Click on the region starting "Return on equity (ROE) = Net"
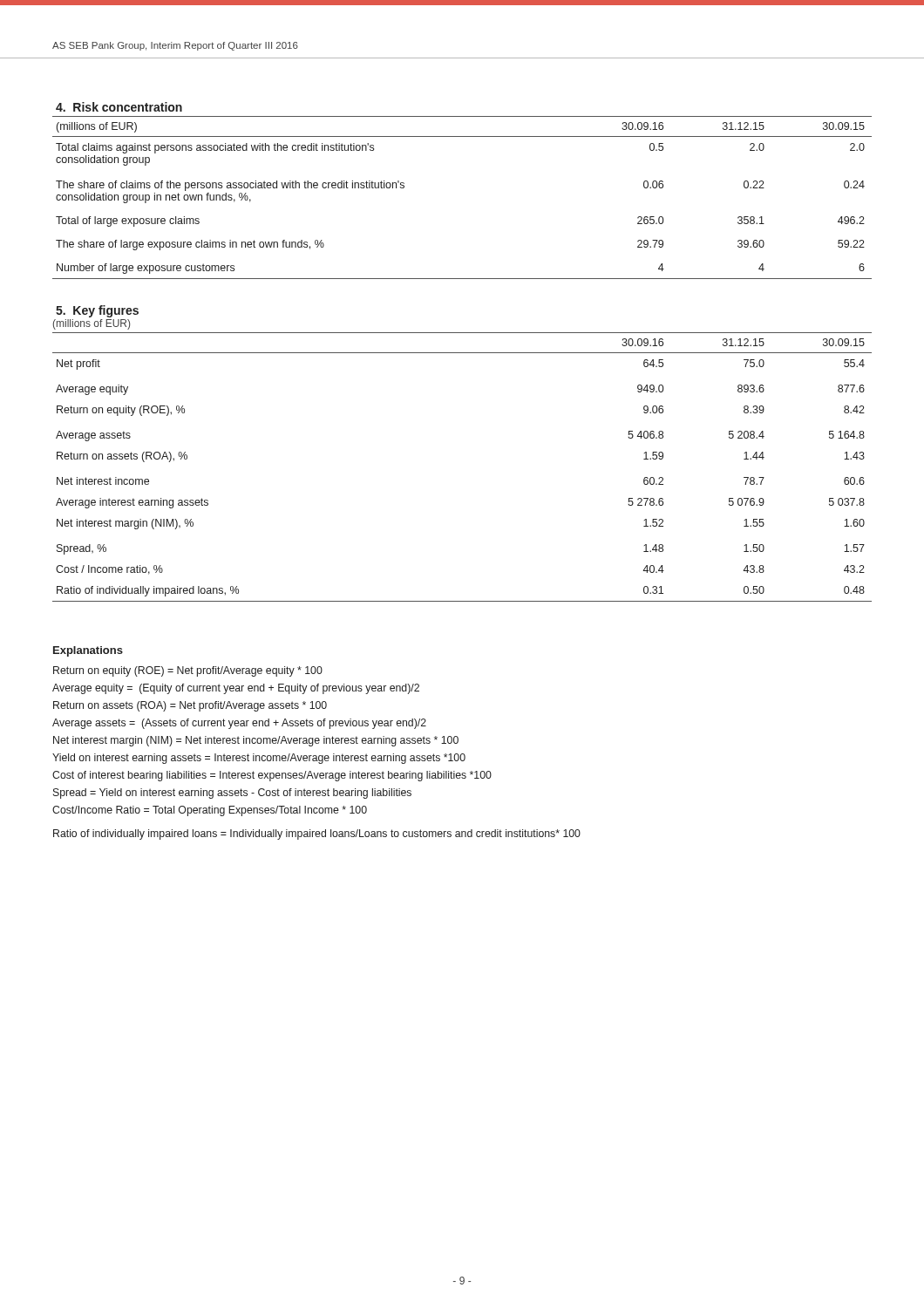The width and height of the screenshot is (924, 1308). click(462, 753)
